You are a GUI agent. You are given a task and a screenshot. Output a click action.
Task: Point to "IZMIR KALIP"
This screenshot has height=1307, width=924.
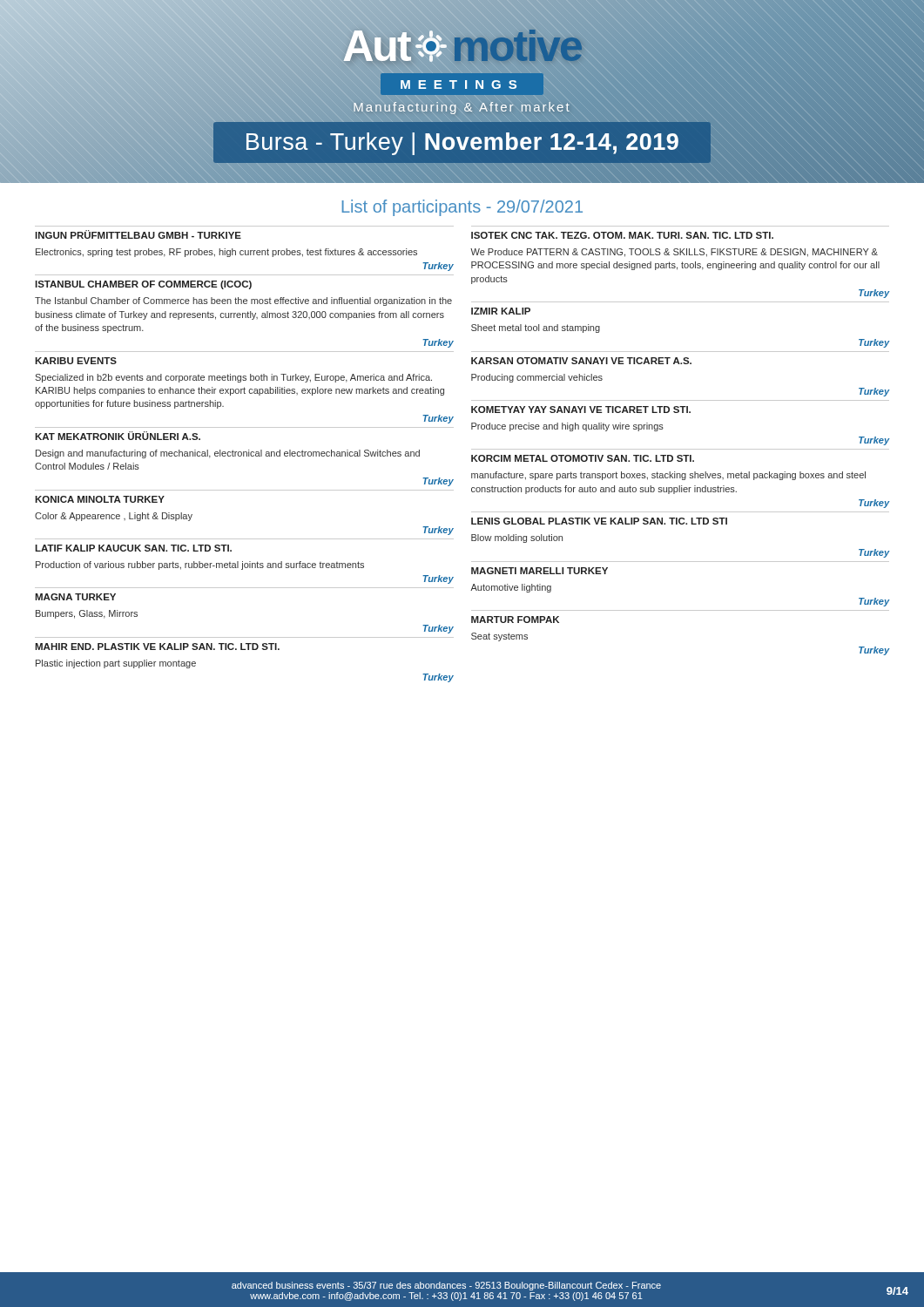click(680, 311)
